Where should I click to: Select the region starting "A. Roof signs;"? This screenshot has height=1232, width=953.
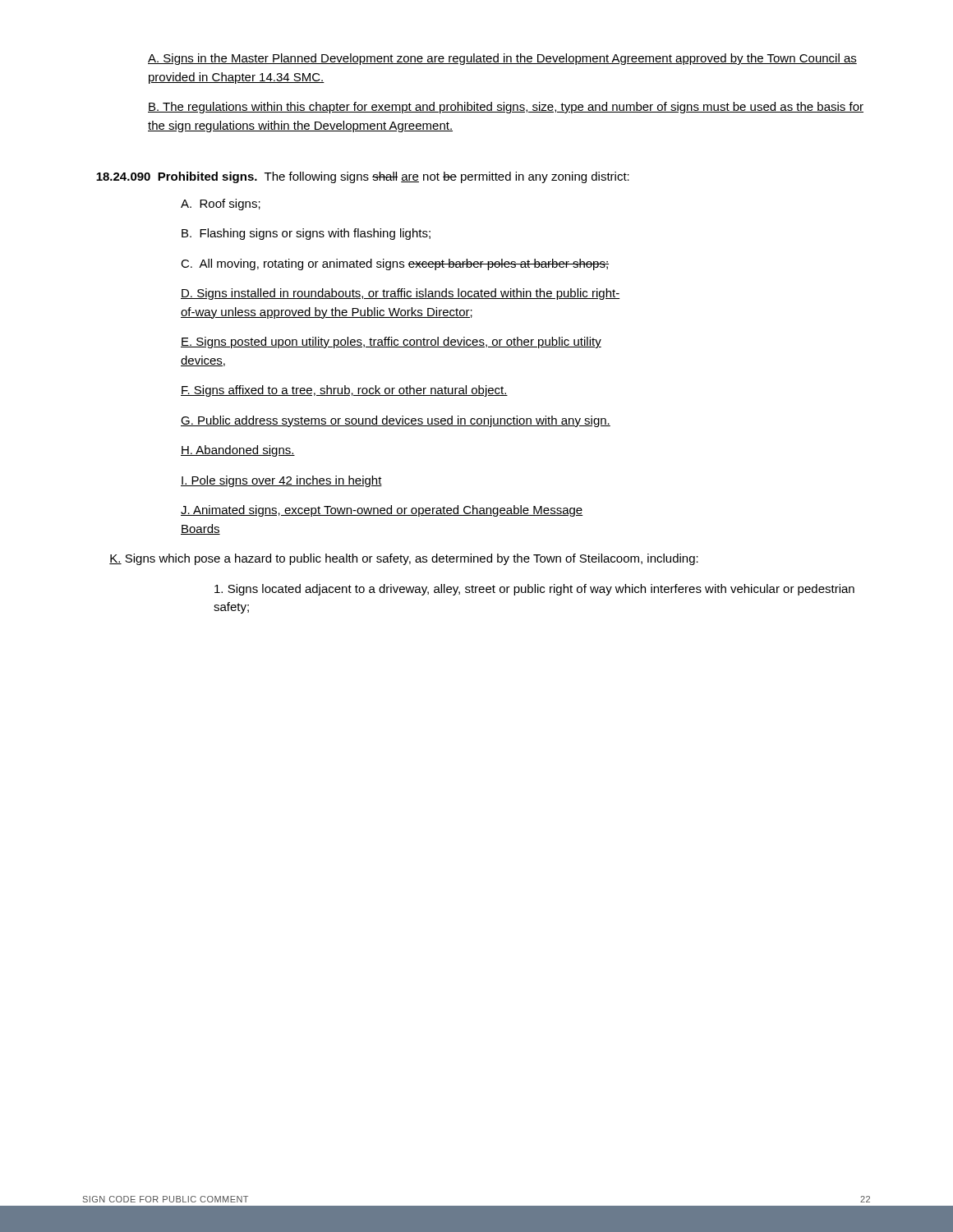tap(221, 205)
